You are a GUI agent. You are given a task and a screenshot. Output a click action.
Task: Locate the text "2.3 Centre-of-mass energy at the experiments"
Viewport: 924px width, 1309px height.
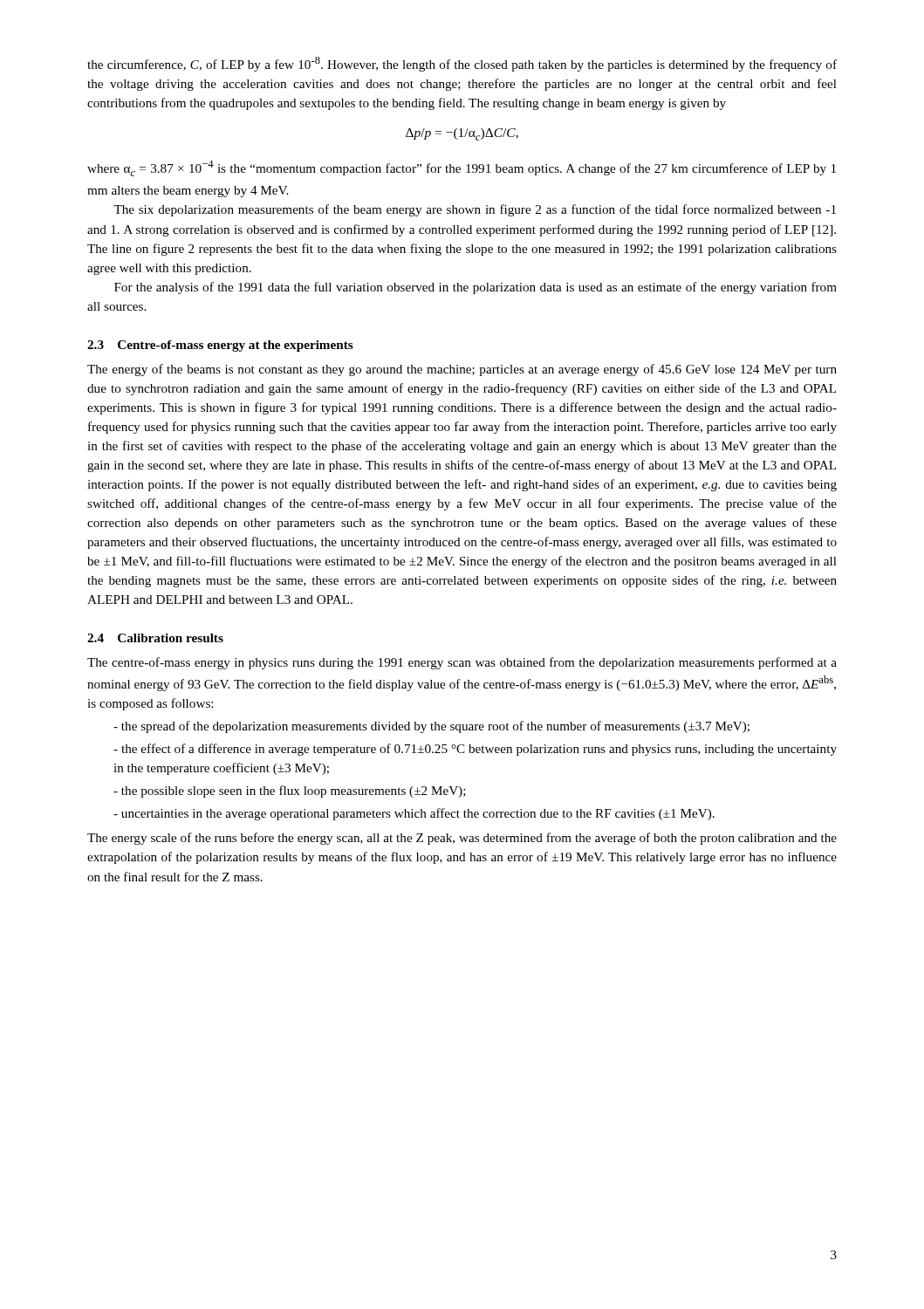220,344
